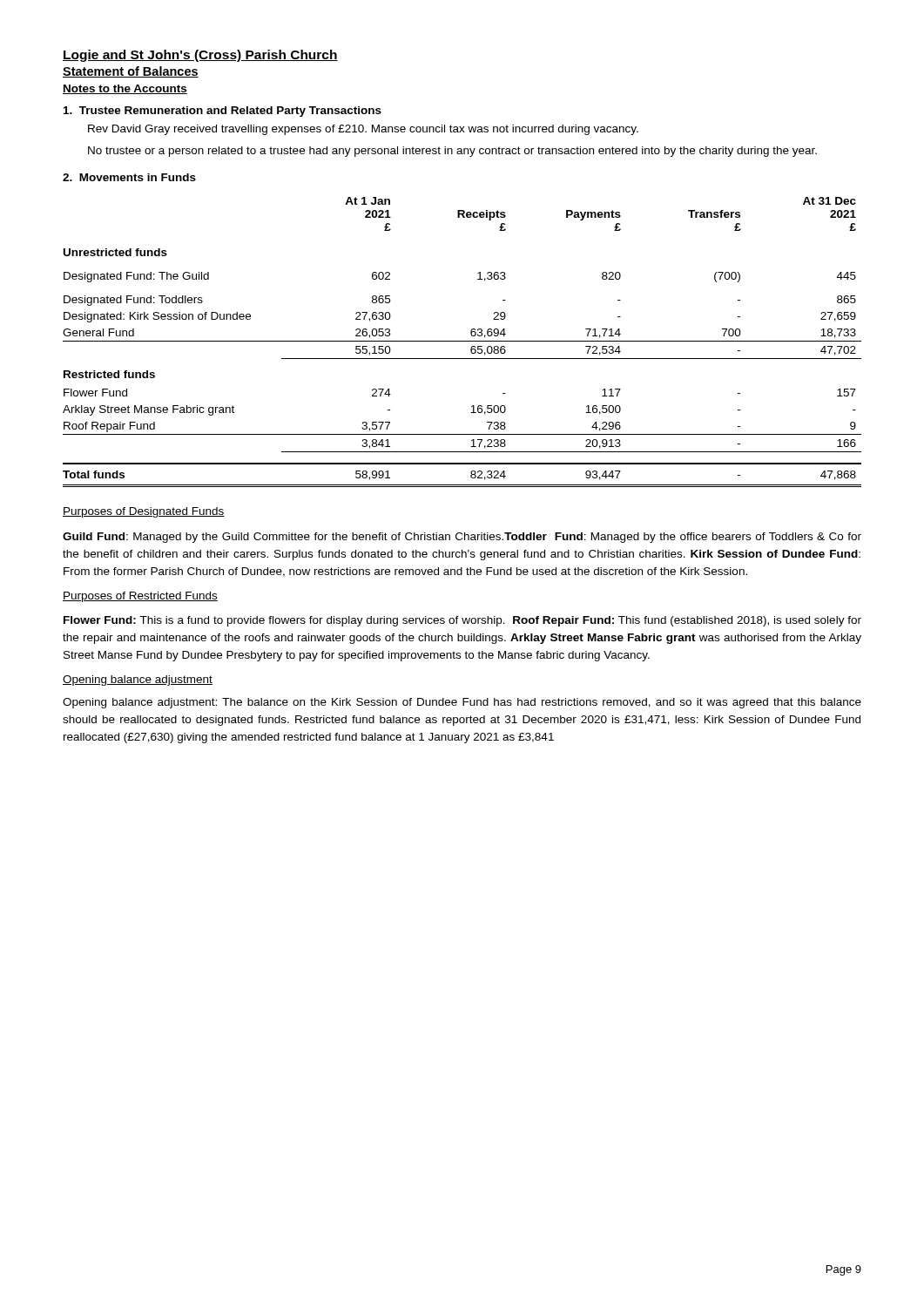The height and width of the screenshot is (1307, 924).
Task: Find the title on this page that starts "Logie and St John's"
Action: pos(200,54)
